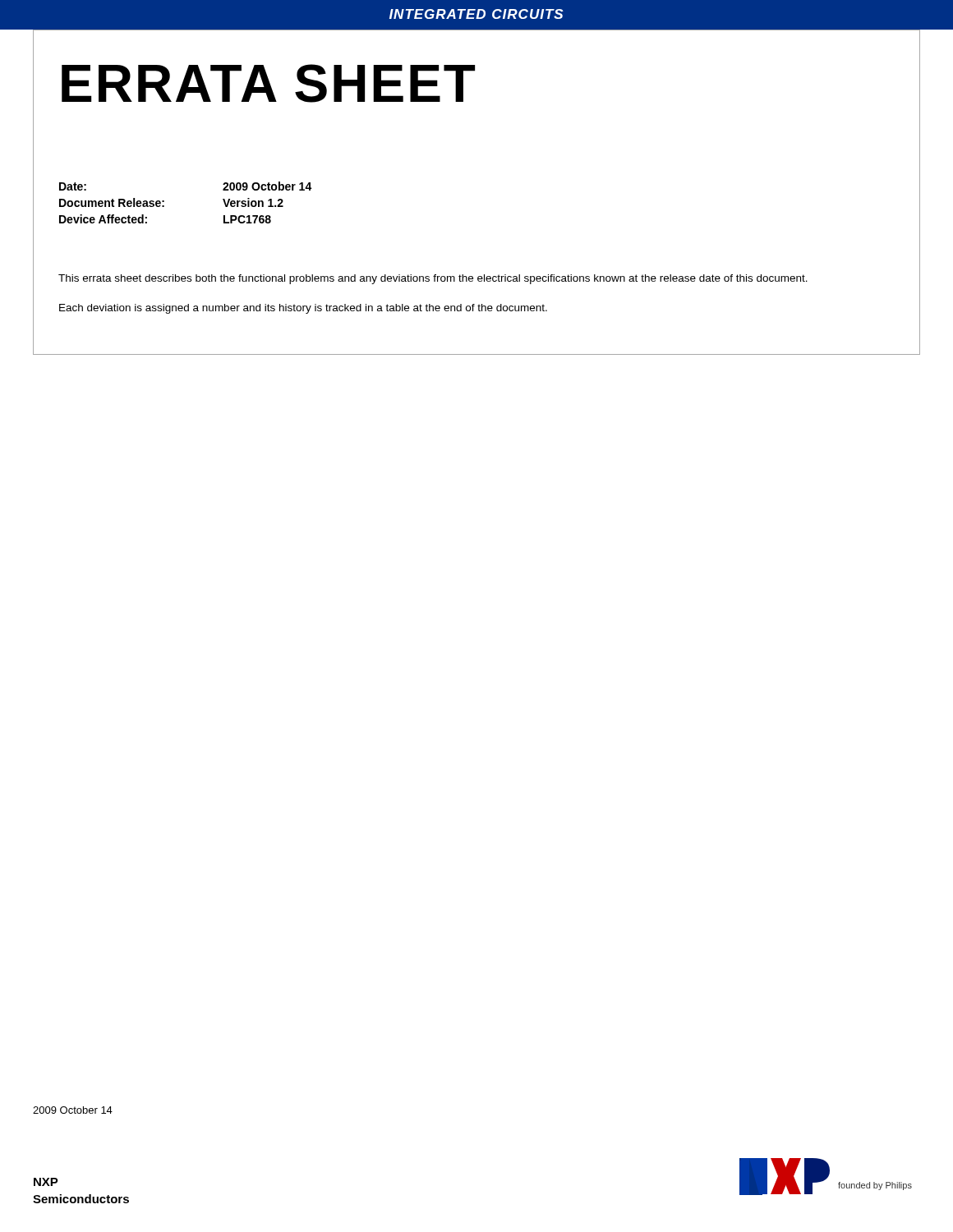Image resolution: width=953 pixels, height=1232 pixels.
Task: Find the text block starting "This errata sheet describes"
Action: tap(433, 278)
